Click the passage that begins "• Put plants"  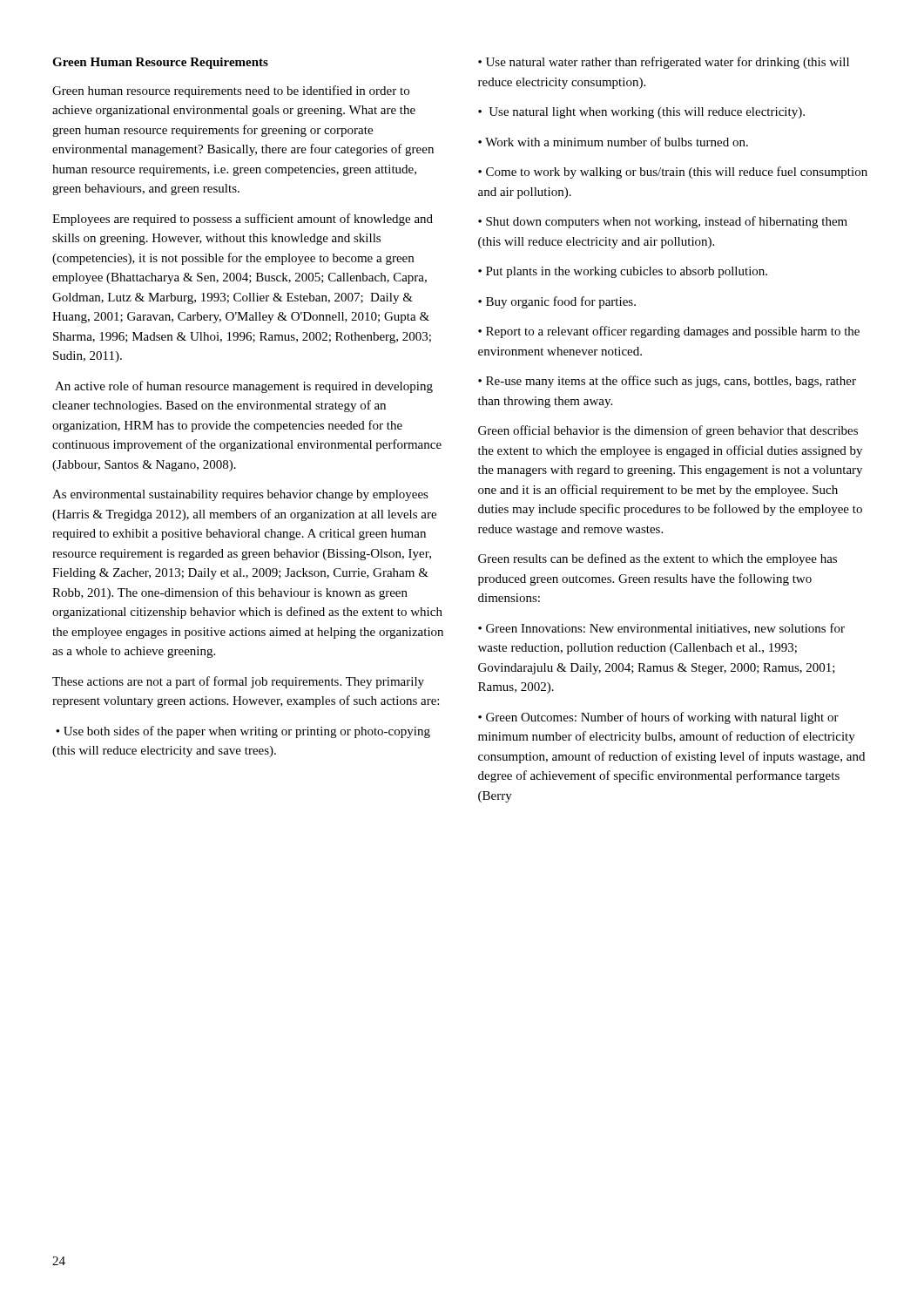point(675,271)
